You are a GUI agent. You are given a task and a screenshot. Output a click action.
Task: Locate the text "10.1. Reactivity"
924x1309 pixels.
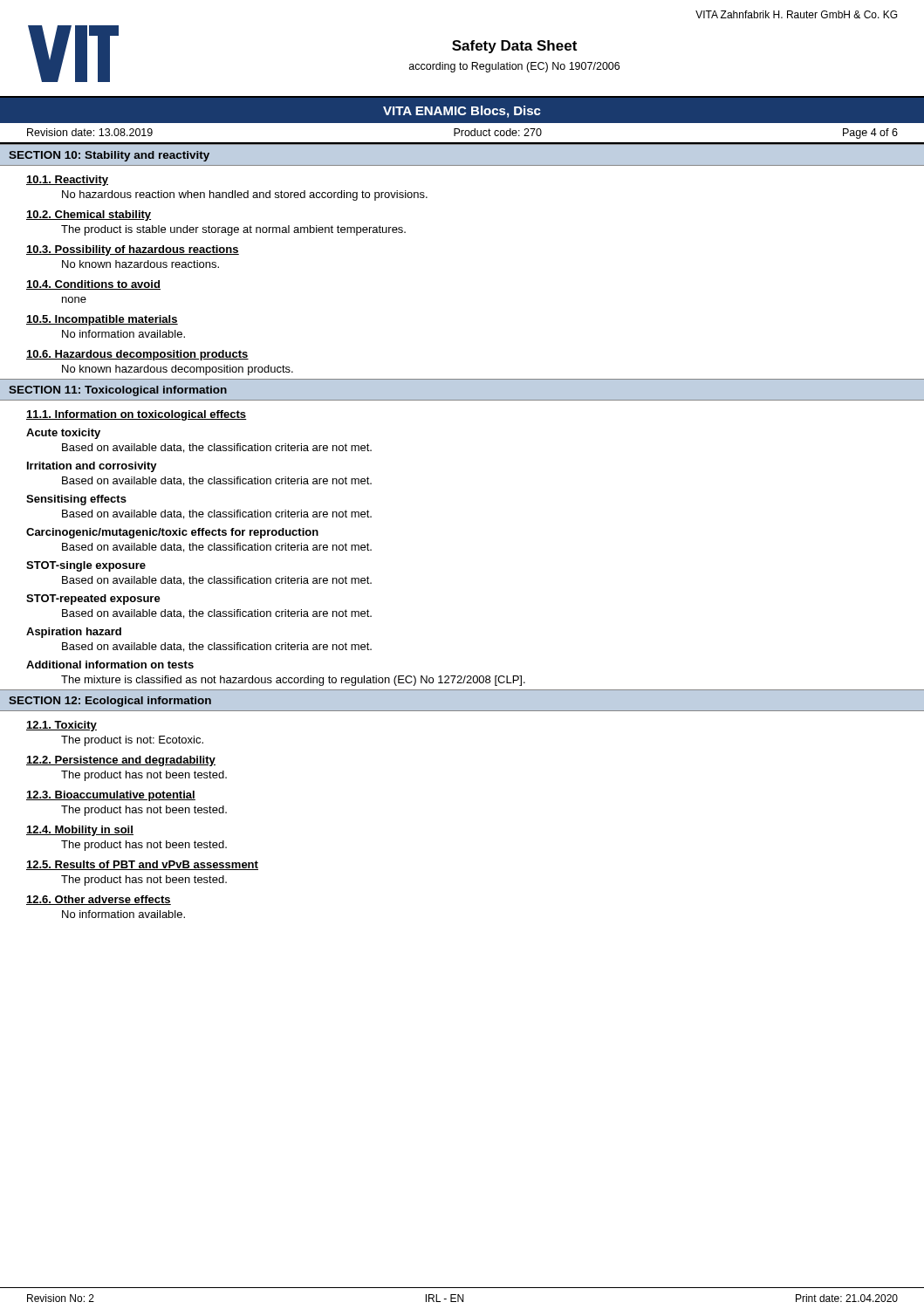(x=67, y=179)
